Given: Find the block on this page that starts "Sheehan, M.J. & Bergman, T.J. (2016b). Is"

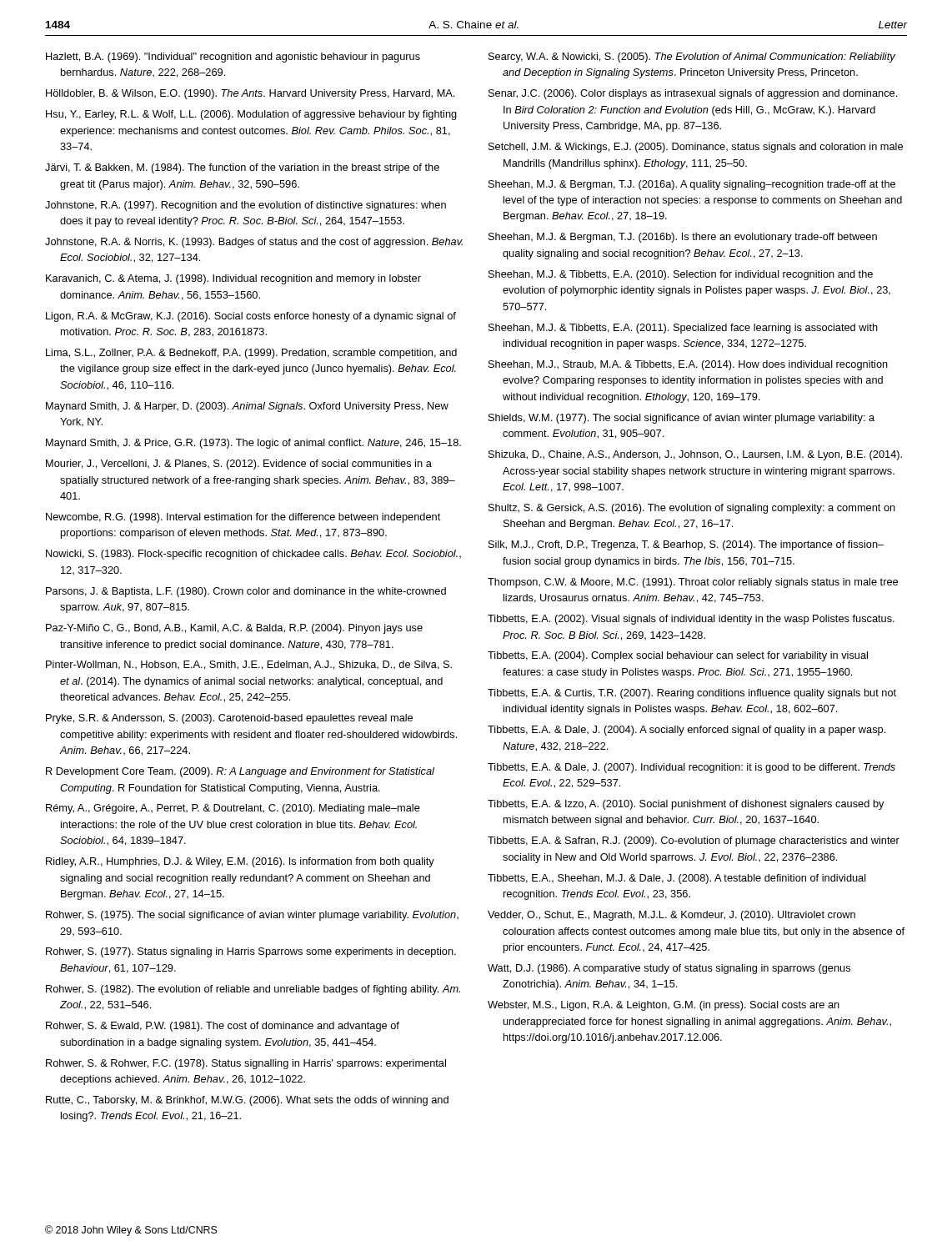Looking at the screenshot, I should pyautogui.click(x=683, y=245).
